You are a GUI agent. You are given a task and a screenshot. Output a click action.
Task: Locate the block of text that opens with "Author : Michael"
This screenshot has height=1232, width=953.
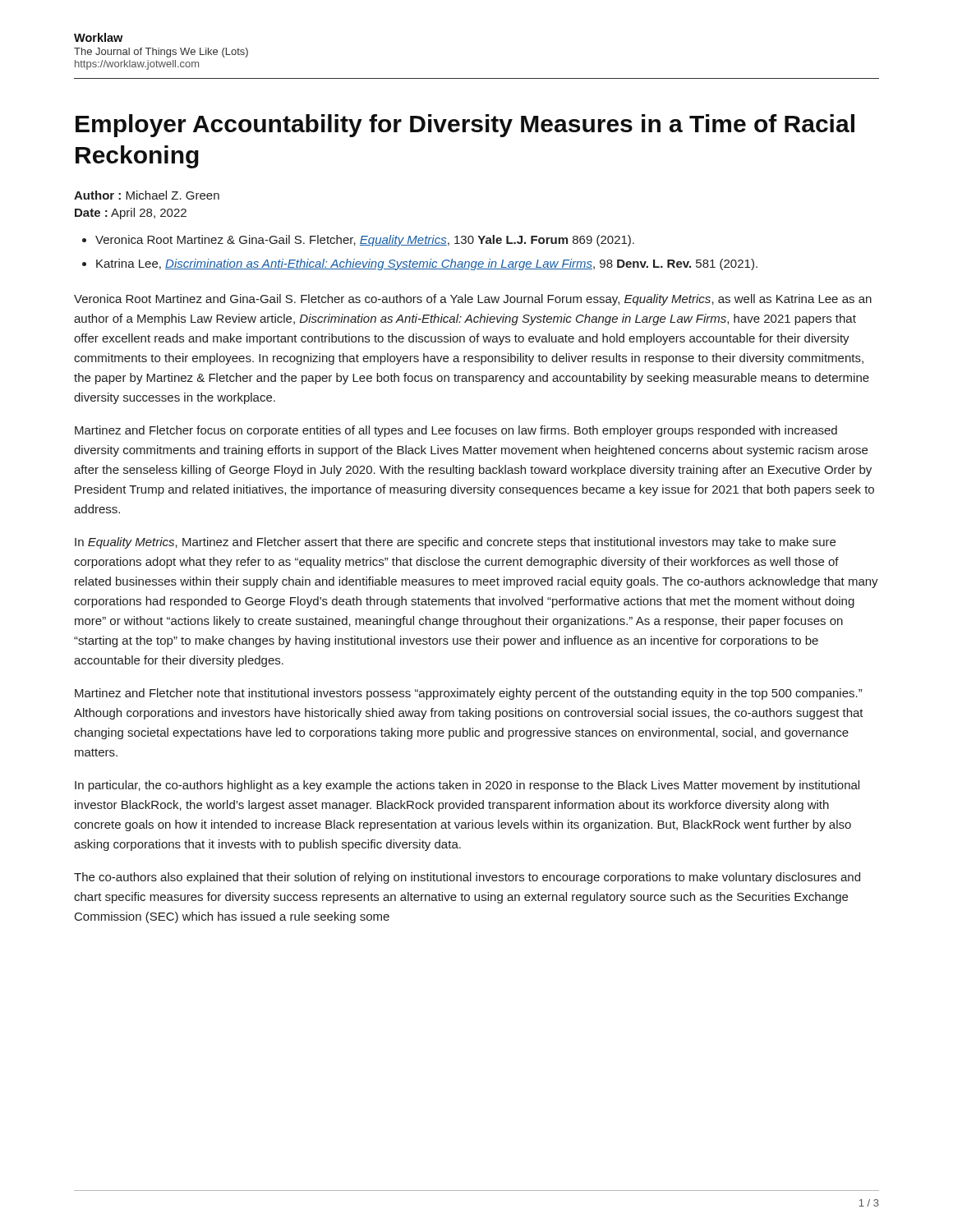pos(147,195)
